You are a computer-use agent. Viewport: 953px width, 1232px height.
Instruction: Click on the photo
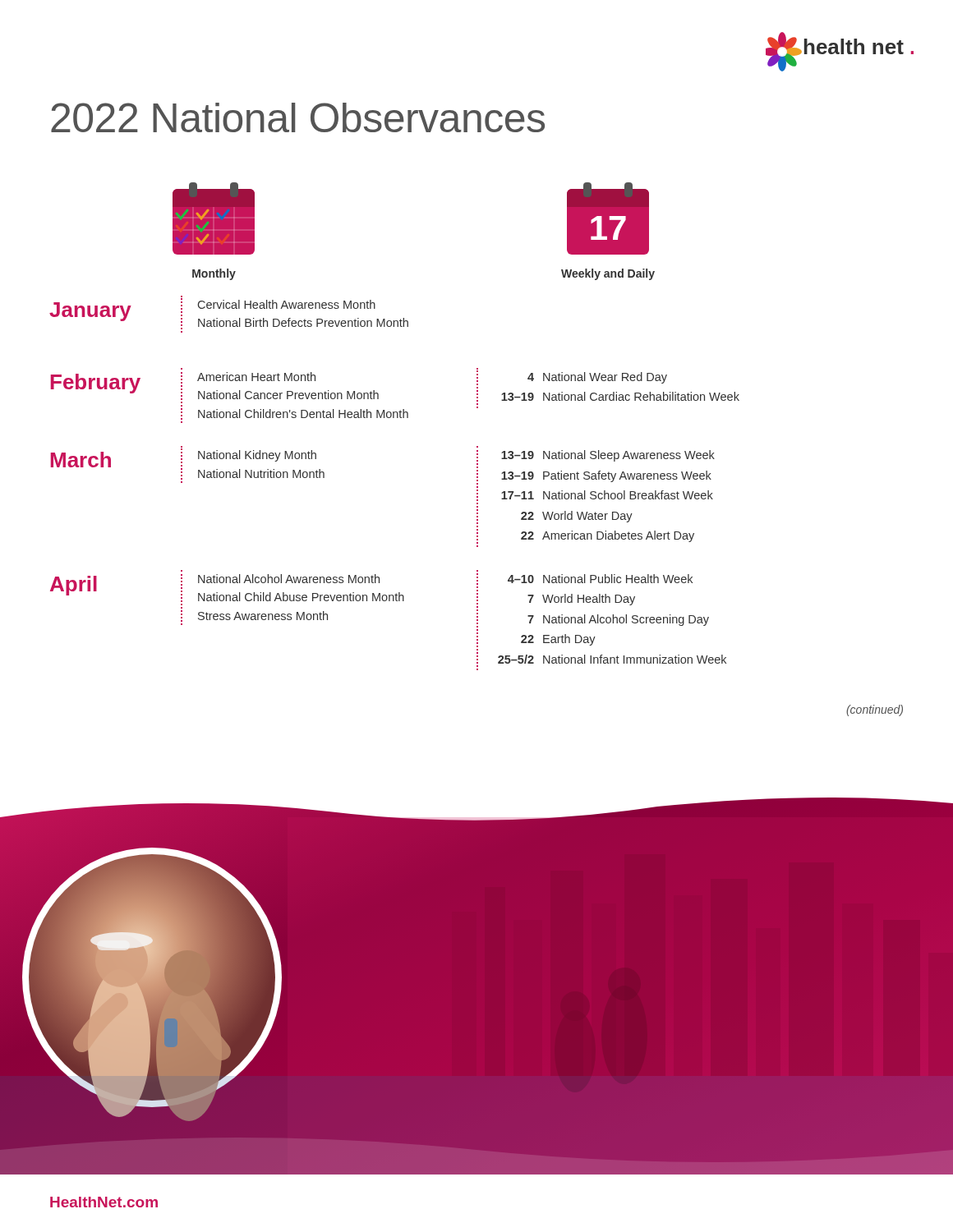pos(476,981)
